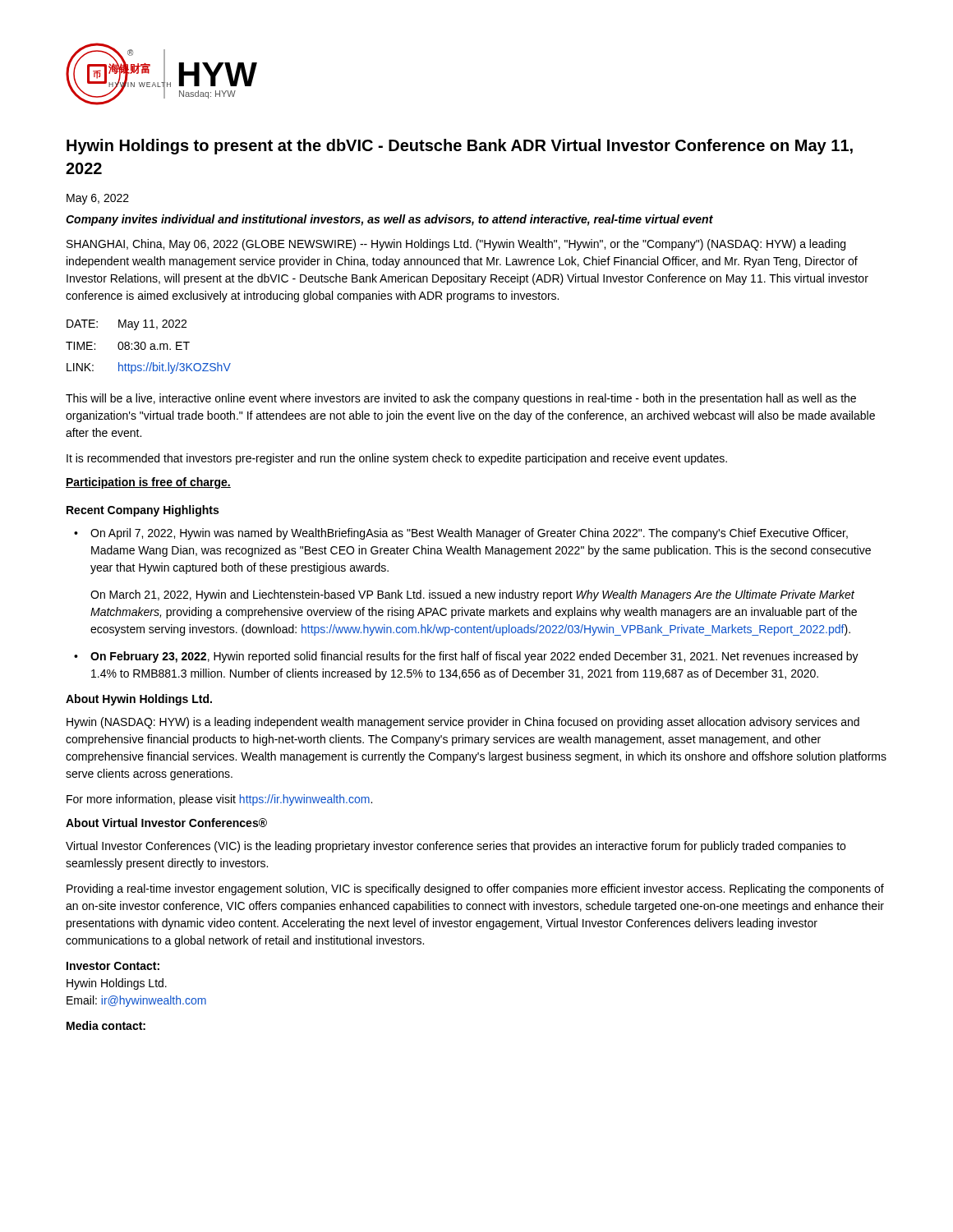Select the passage starting "May 6, 2022"
This screenshot has width=953, height=1232.
[x=97, y=198]
